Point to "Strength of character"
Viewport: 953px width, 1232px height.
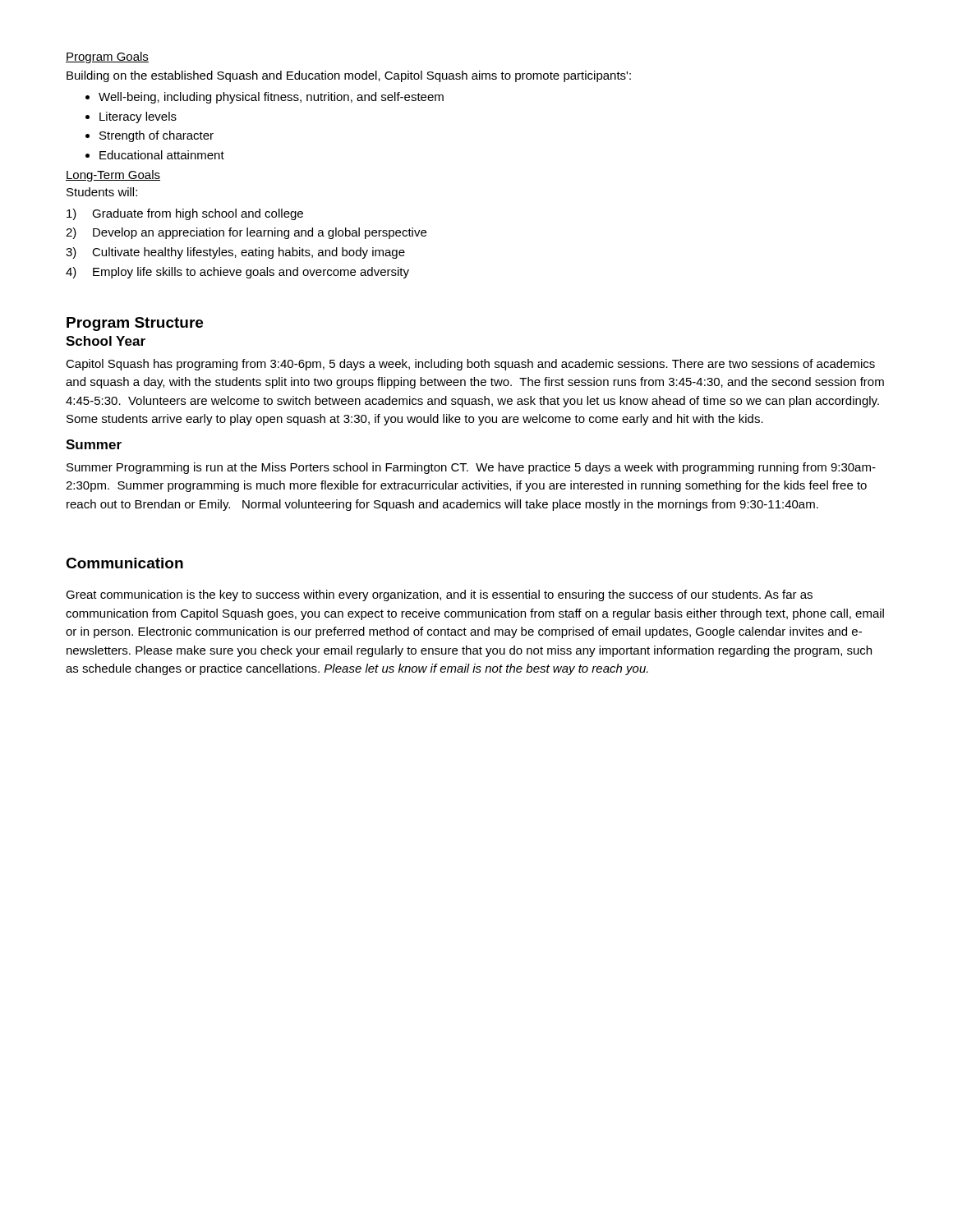coord(156,135)
